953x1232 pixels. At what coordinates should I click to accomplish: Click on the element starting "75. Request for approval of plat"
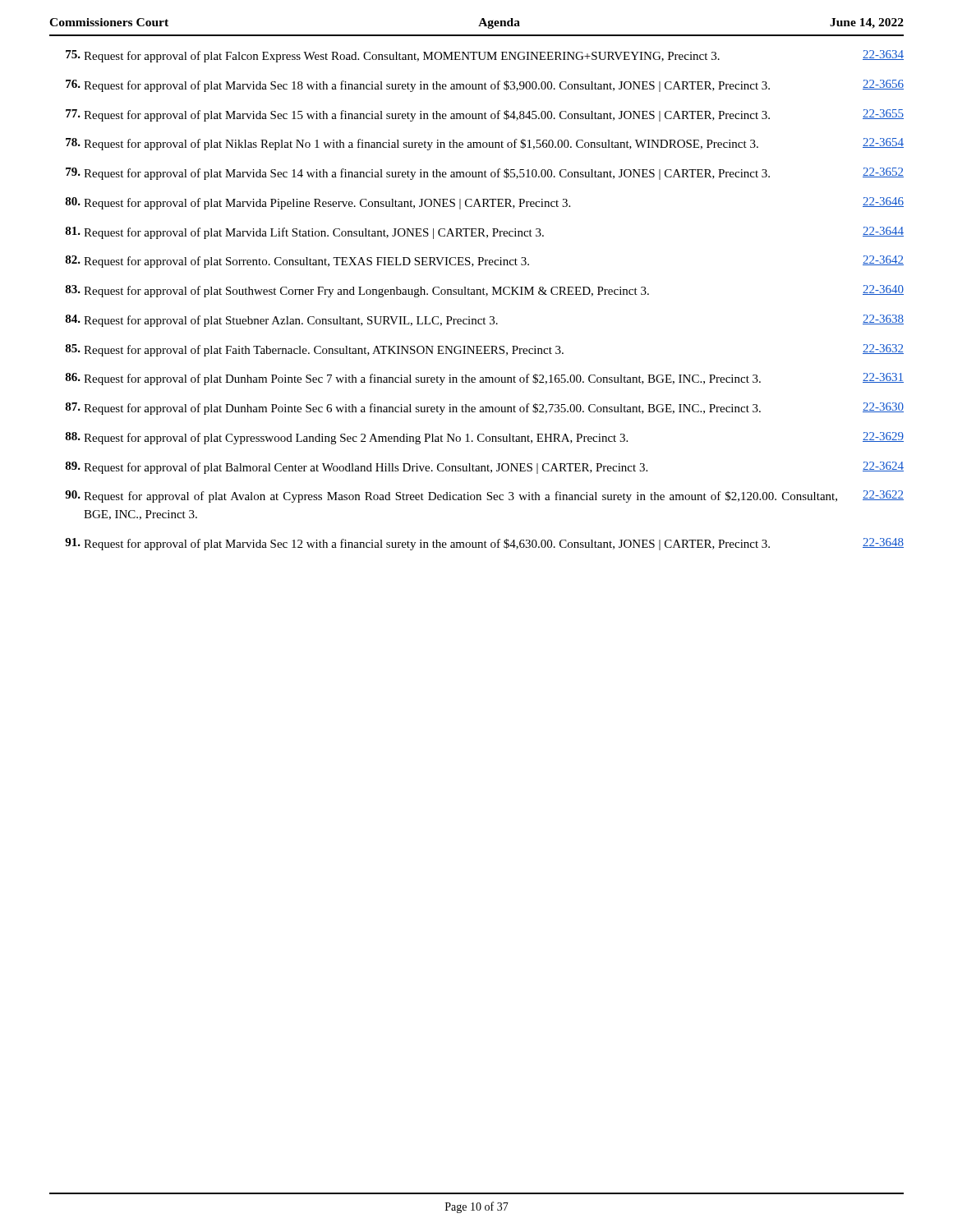coord(476,57)
